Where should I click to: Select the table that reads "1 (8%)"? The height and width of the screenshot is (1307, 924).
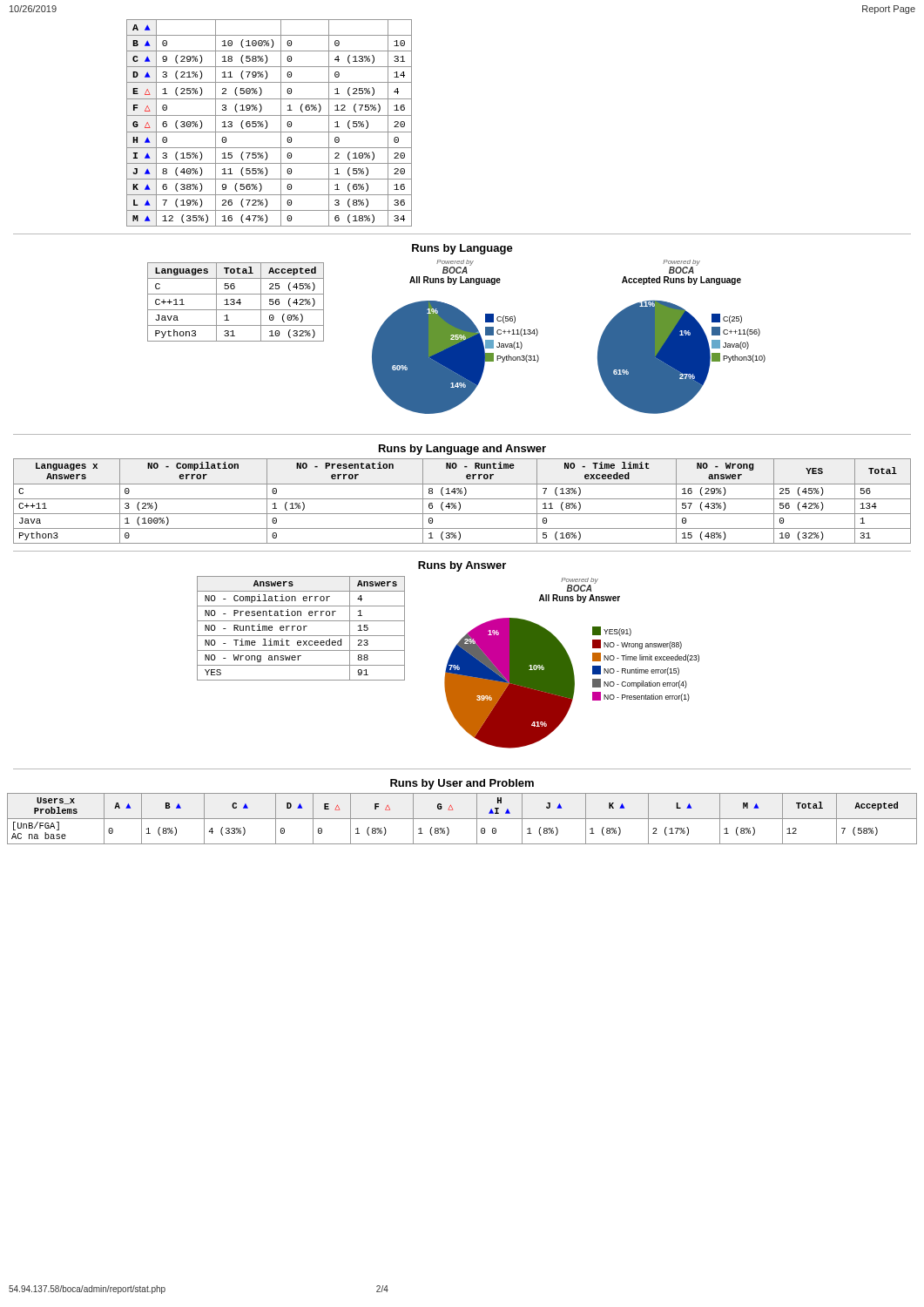(462, 819)
